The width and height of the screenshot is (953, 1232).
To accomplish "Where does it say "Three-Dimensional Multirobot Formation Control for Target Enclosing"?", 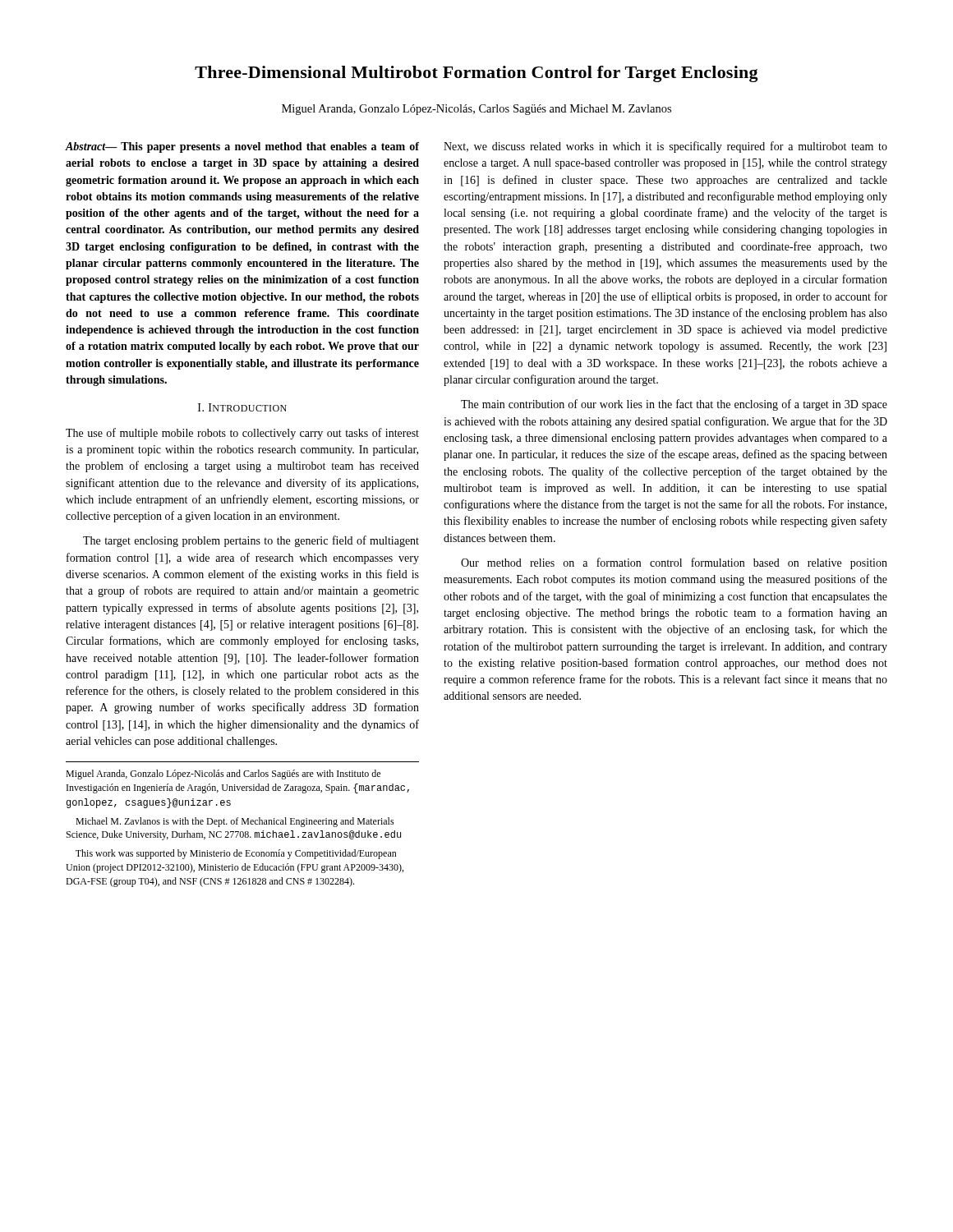I will pyautogui.click(x=476, y=72).
